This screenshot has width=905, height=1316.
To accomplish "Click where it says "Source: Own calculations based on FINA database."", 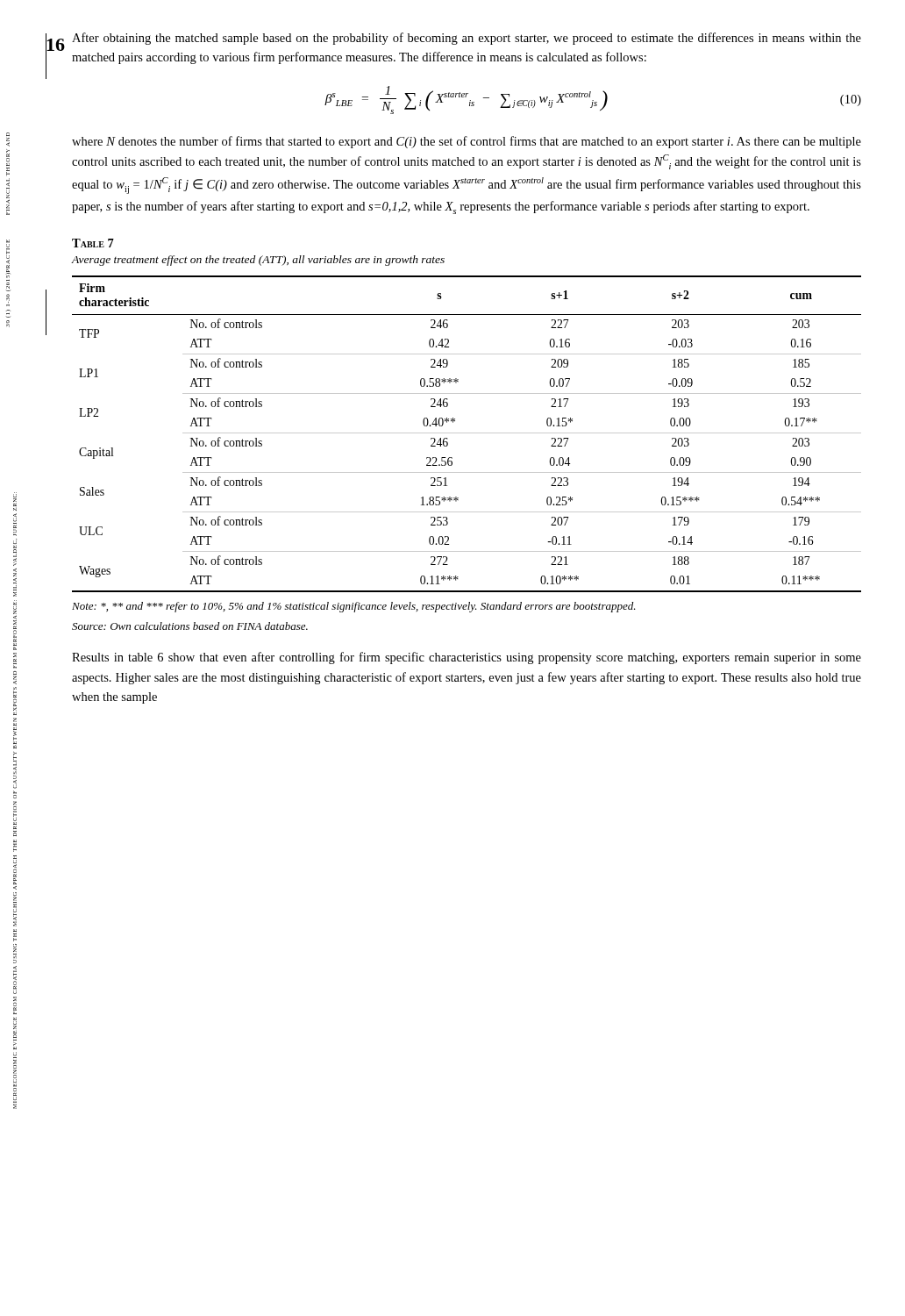I will point(190,626).
